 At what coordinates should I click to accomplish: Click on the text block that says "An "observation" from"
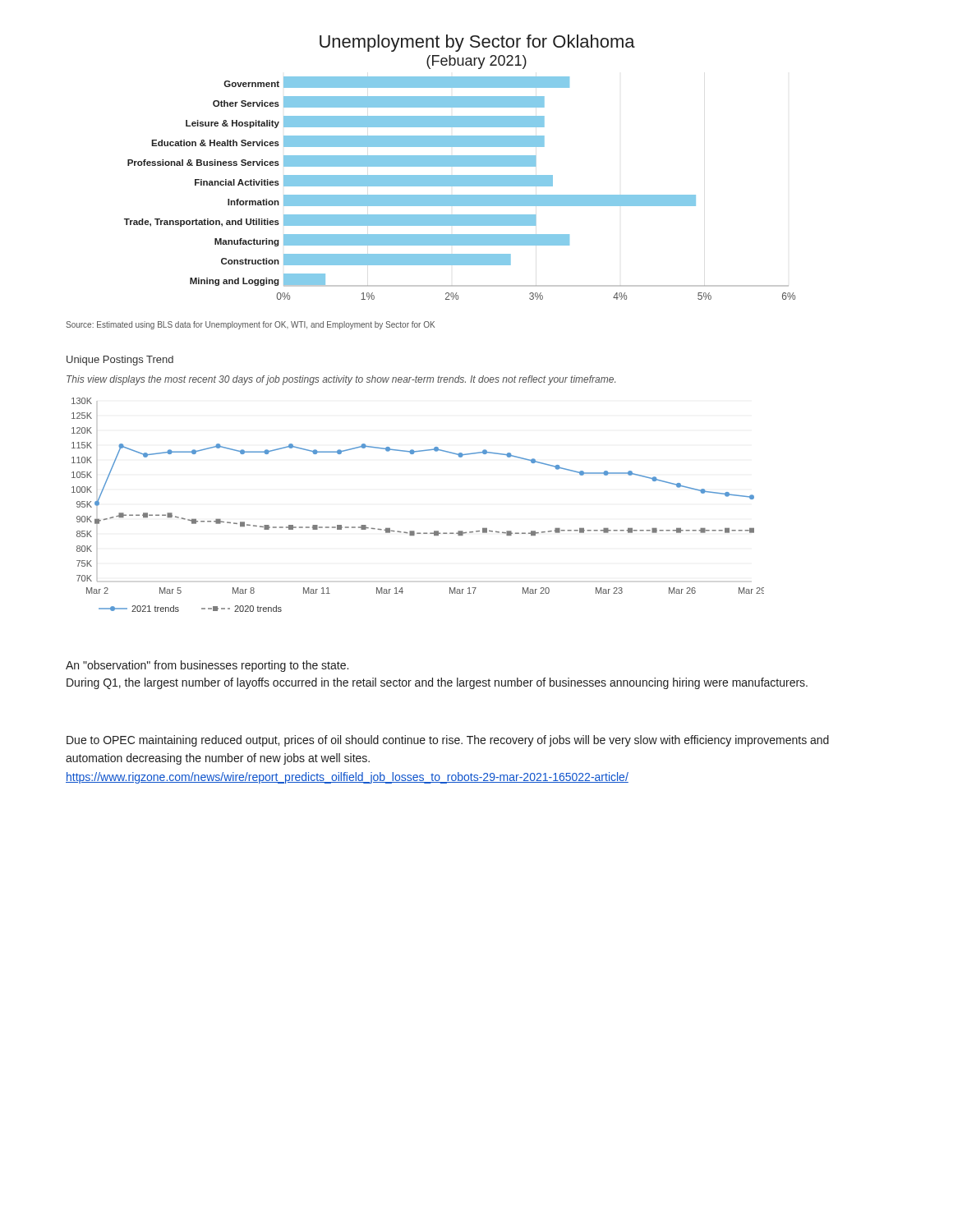pyautogui.click(x=437, y=674)
